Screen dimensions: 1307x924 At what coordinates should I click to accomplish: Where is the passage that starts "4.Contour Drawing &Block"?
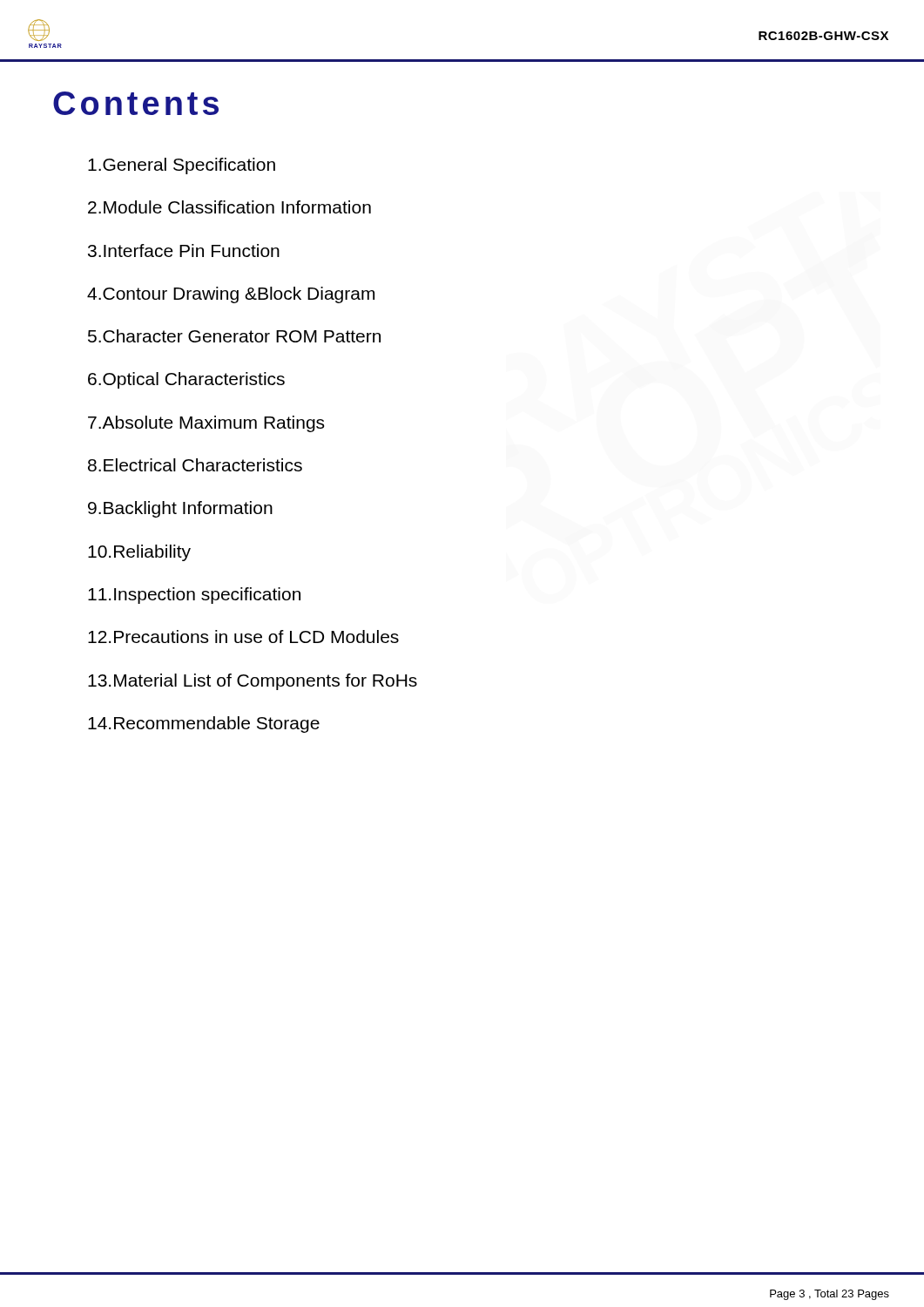[x=231, y=293]
